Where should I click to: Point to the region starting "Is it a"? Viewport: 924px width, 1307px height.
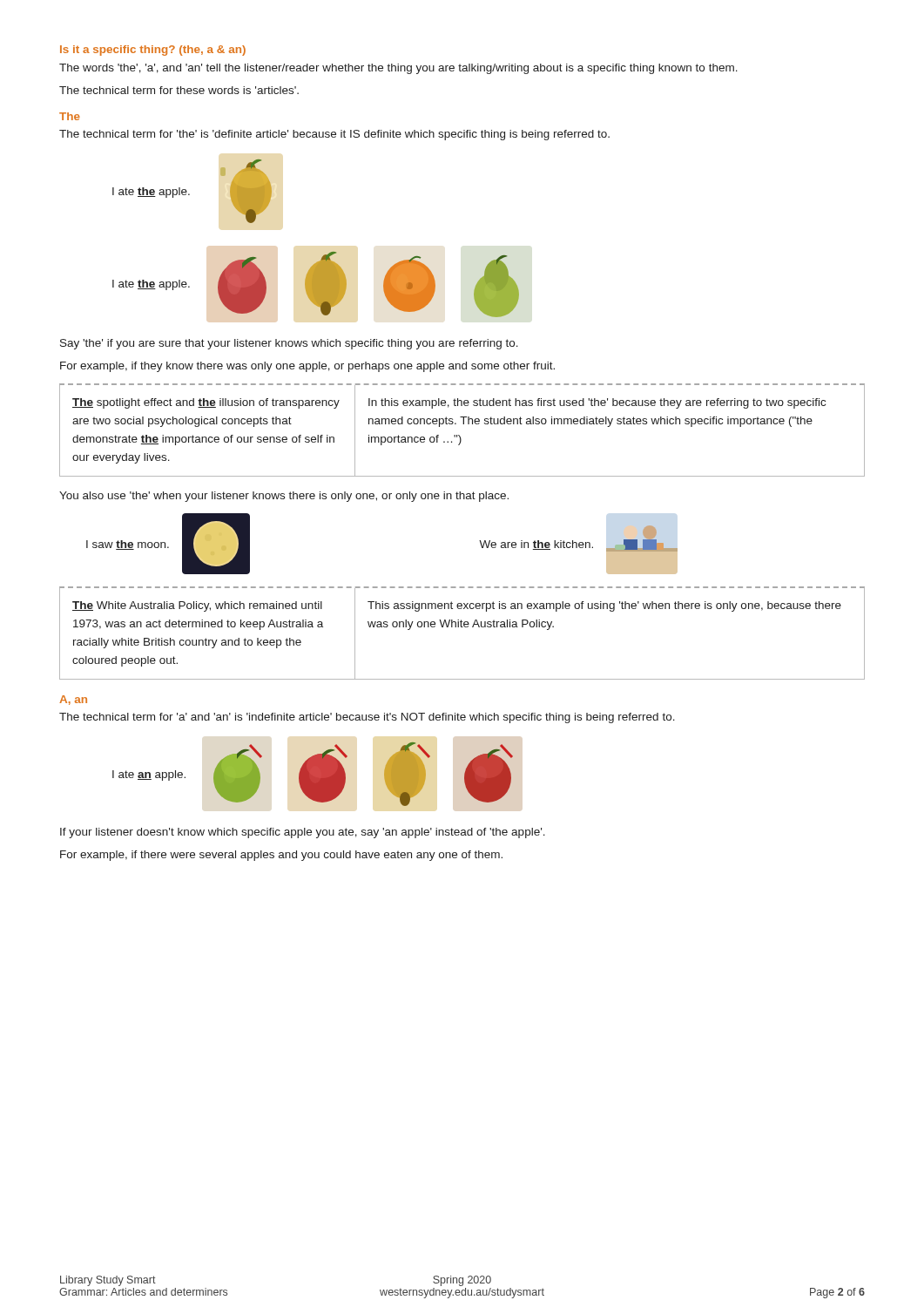click(x=153, y=49)
